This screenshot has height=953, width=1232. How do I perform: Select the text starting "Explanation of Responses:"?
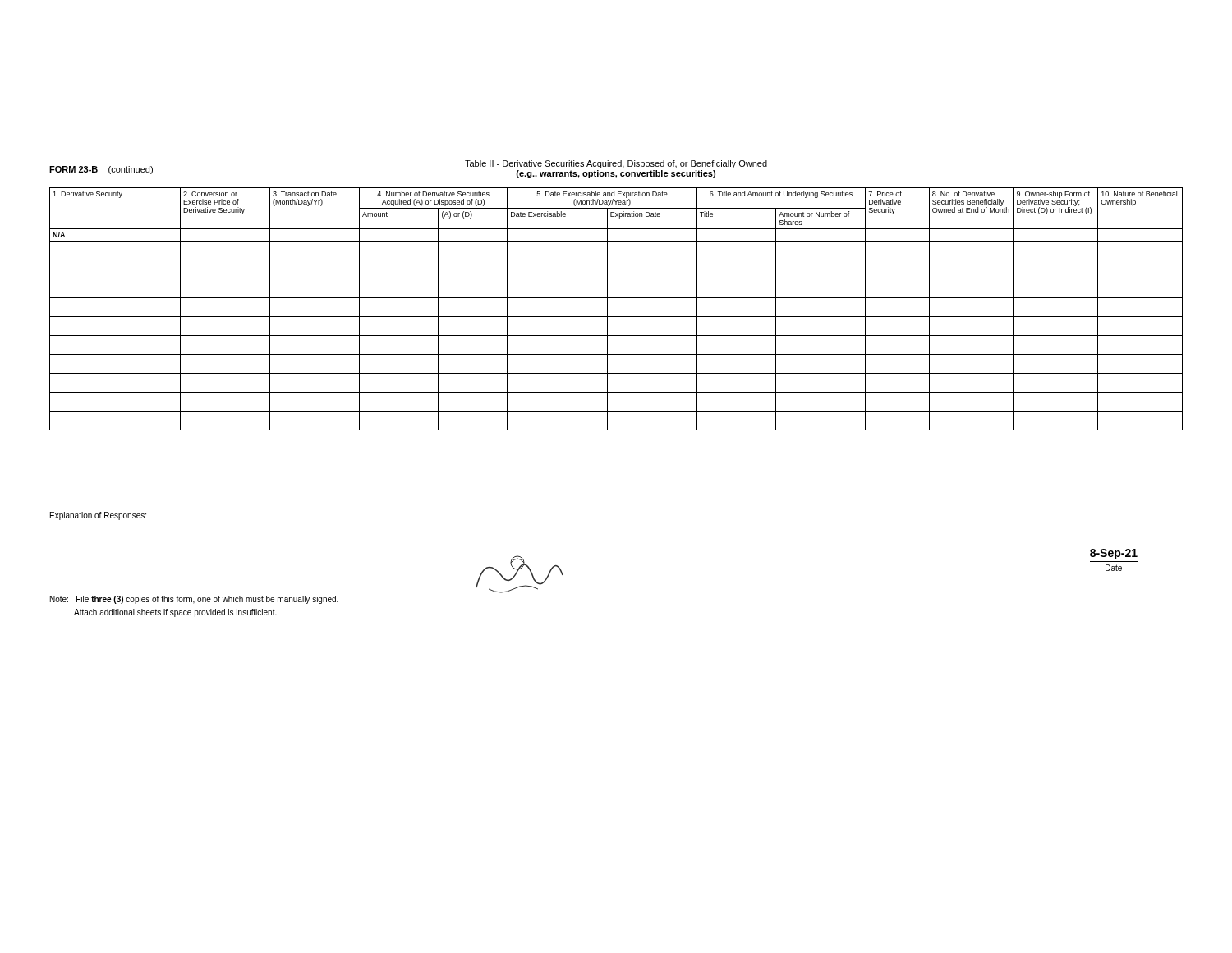(x=98, y=516)
